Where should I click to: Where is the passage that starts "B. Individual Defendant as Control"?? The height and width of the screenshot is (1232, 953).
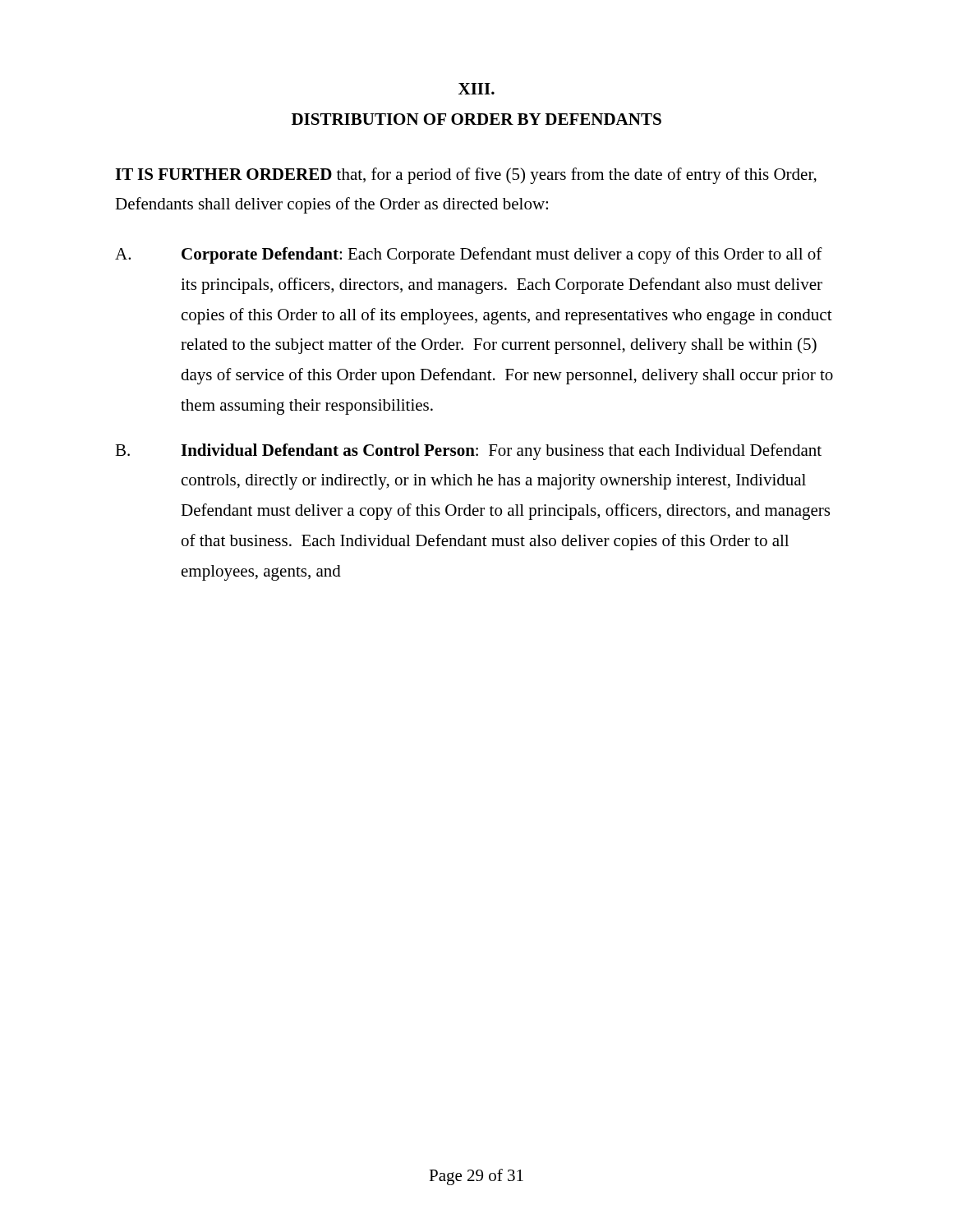tap(476, 510)
